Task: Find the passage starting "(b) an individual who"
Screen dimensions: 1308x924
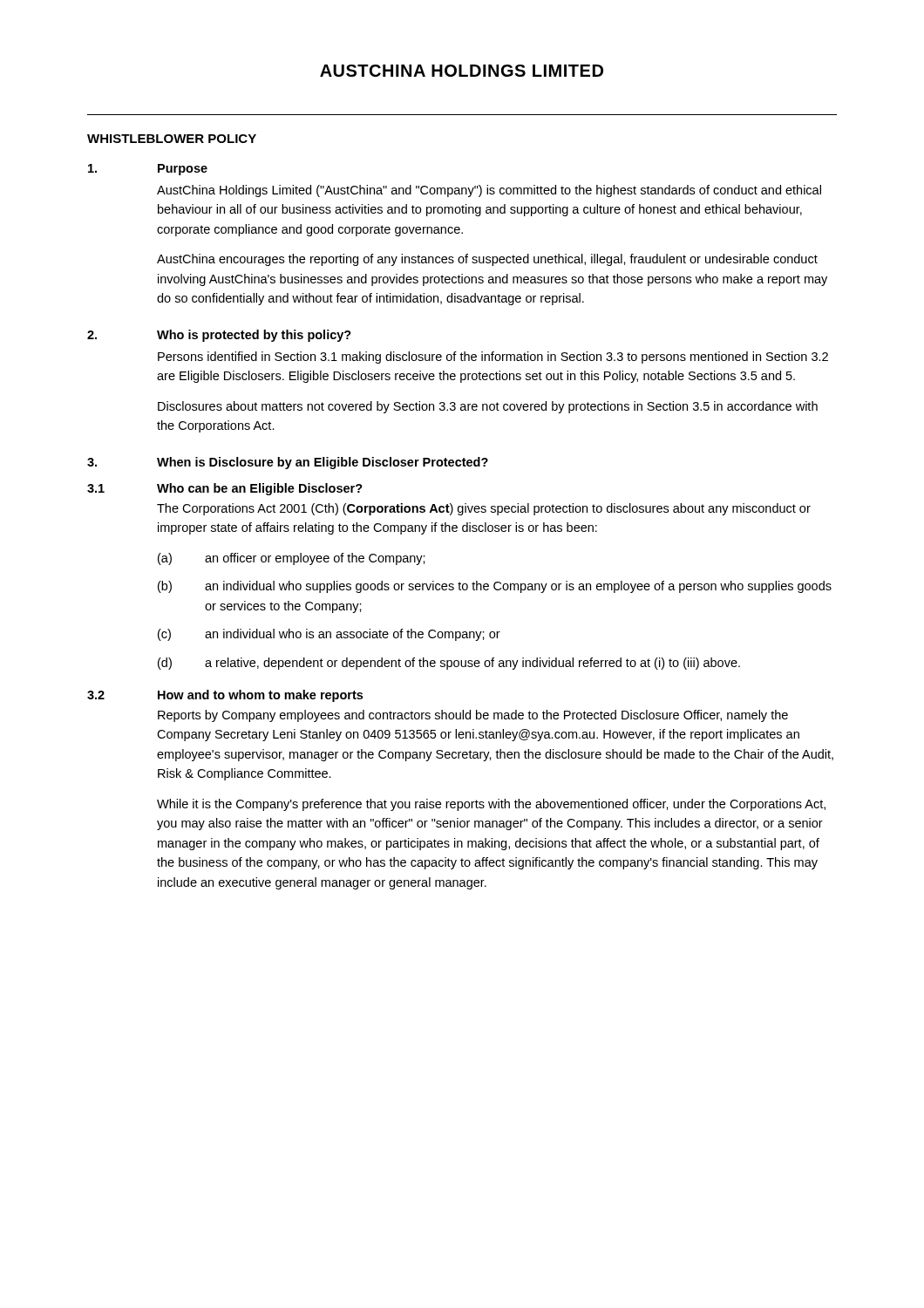Action: coord(497,596)
